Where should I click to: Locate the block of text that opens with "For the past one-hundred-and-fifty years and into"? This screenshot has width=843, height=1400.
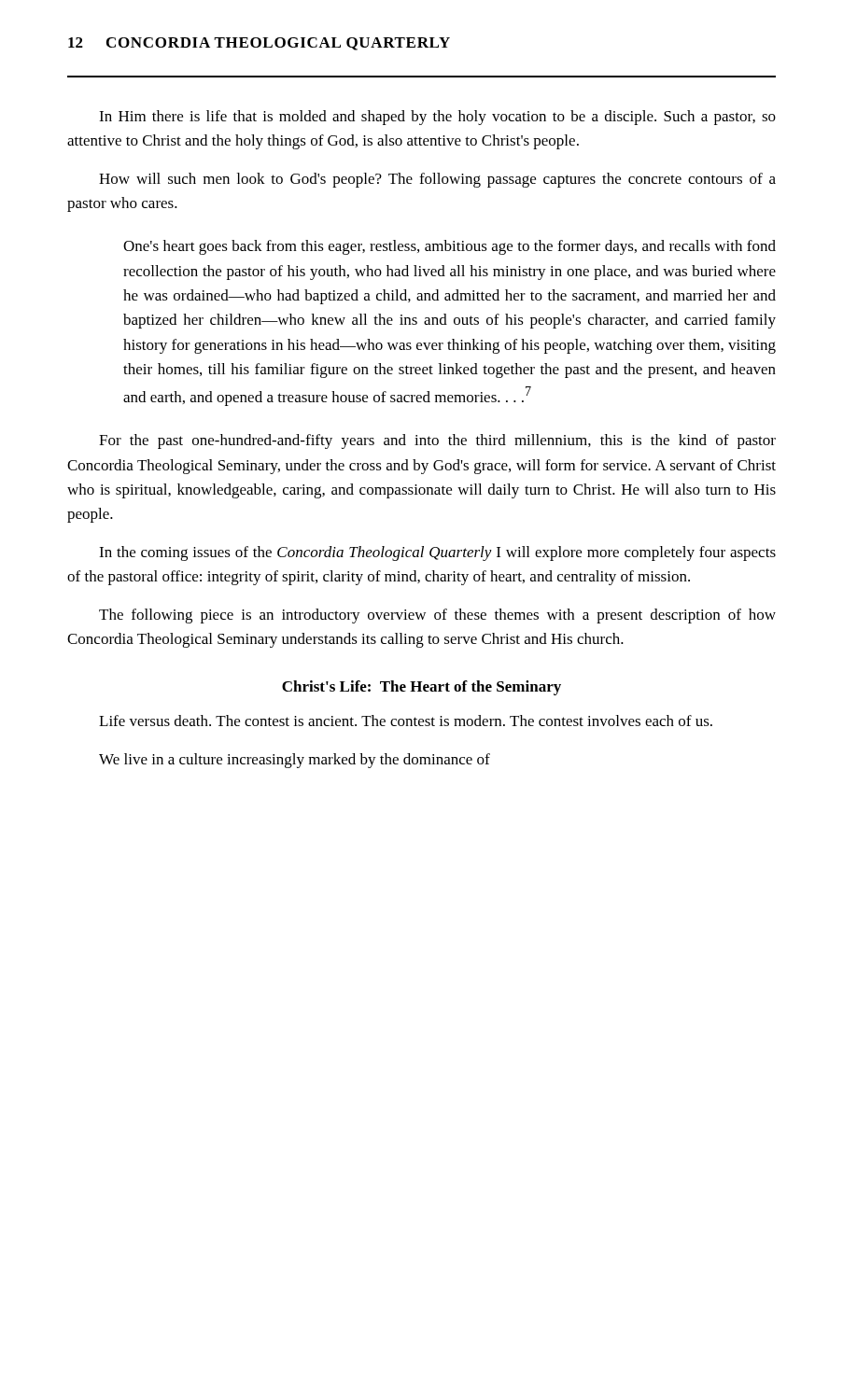pos(422,478)
